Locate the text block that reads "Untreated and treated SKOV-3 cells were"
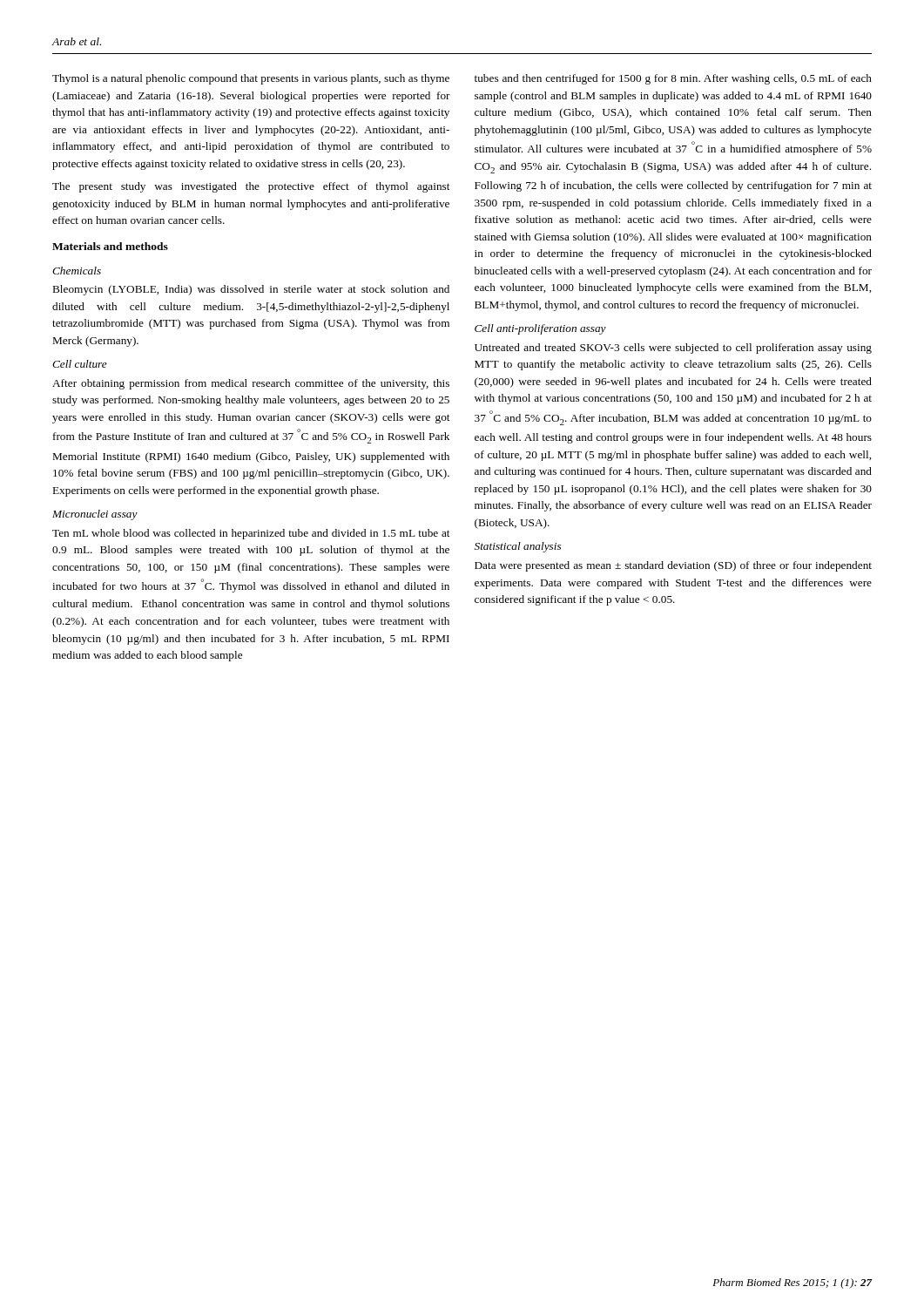Screen dimensions: 1307x924 tap(673, 435)
